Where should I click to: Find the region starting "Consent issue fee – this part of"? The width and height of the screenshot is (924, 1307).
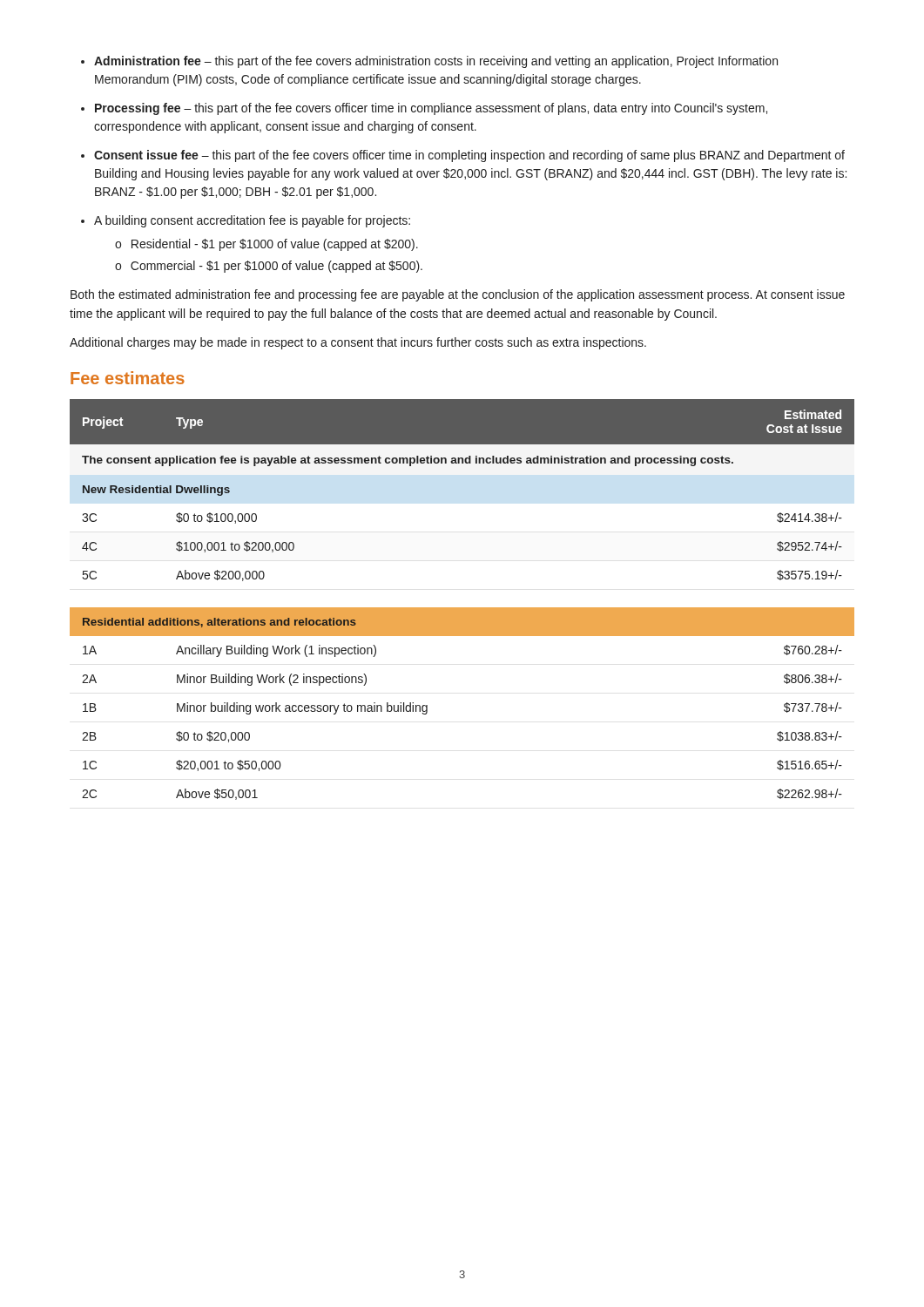point(474,174)
